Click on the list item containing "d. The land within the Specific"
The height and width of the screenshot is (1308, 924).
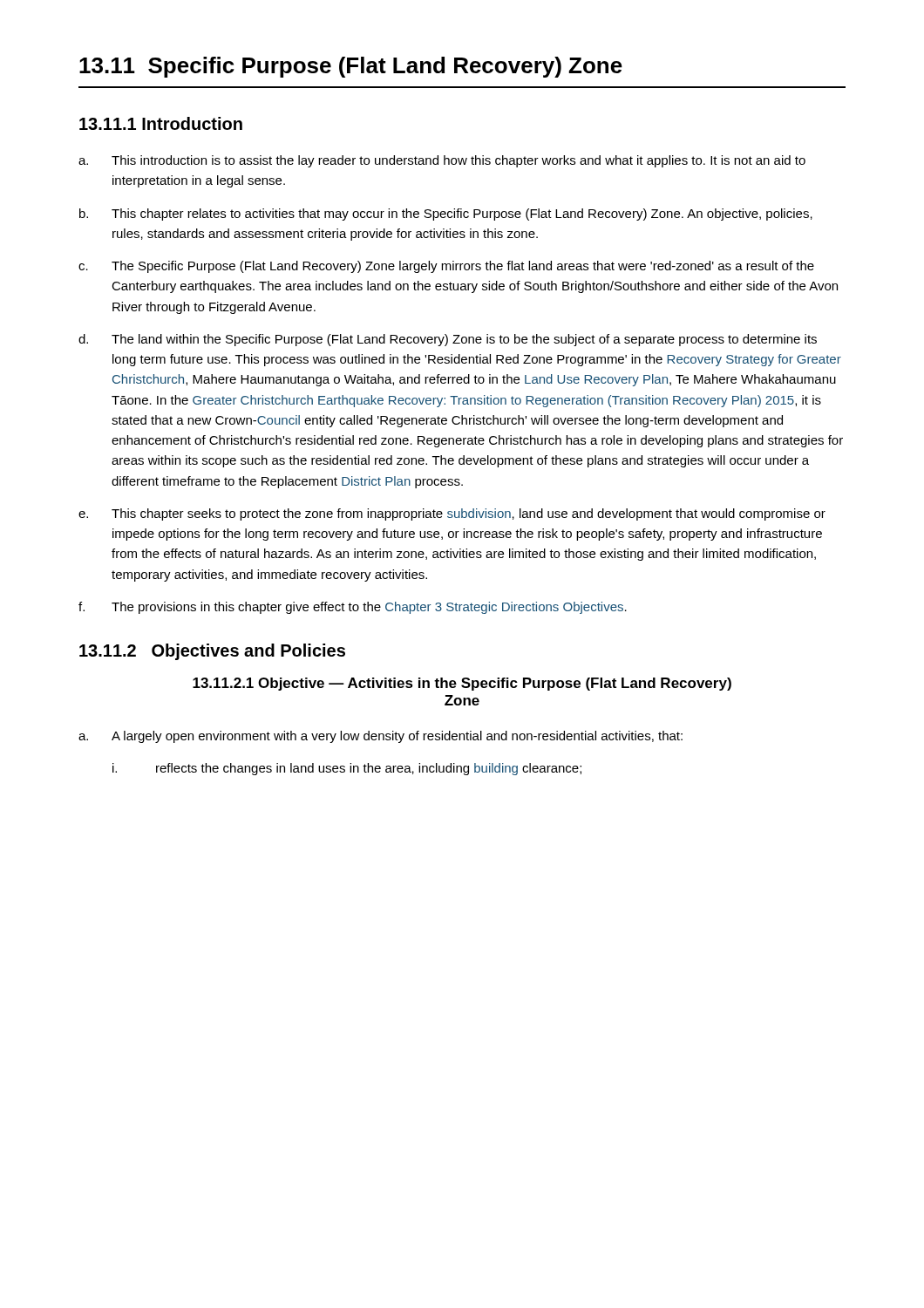click(462, 410)
